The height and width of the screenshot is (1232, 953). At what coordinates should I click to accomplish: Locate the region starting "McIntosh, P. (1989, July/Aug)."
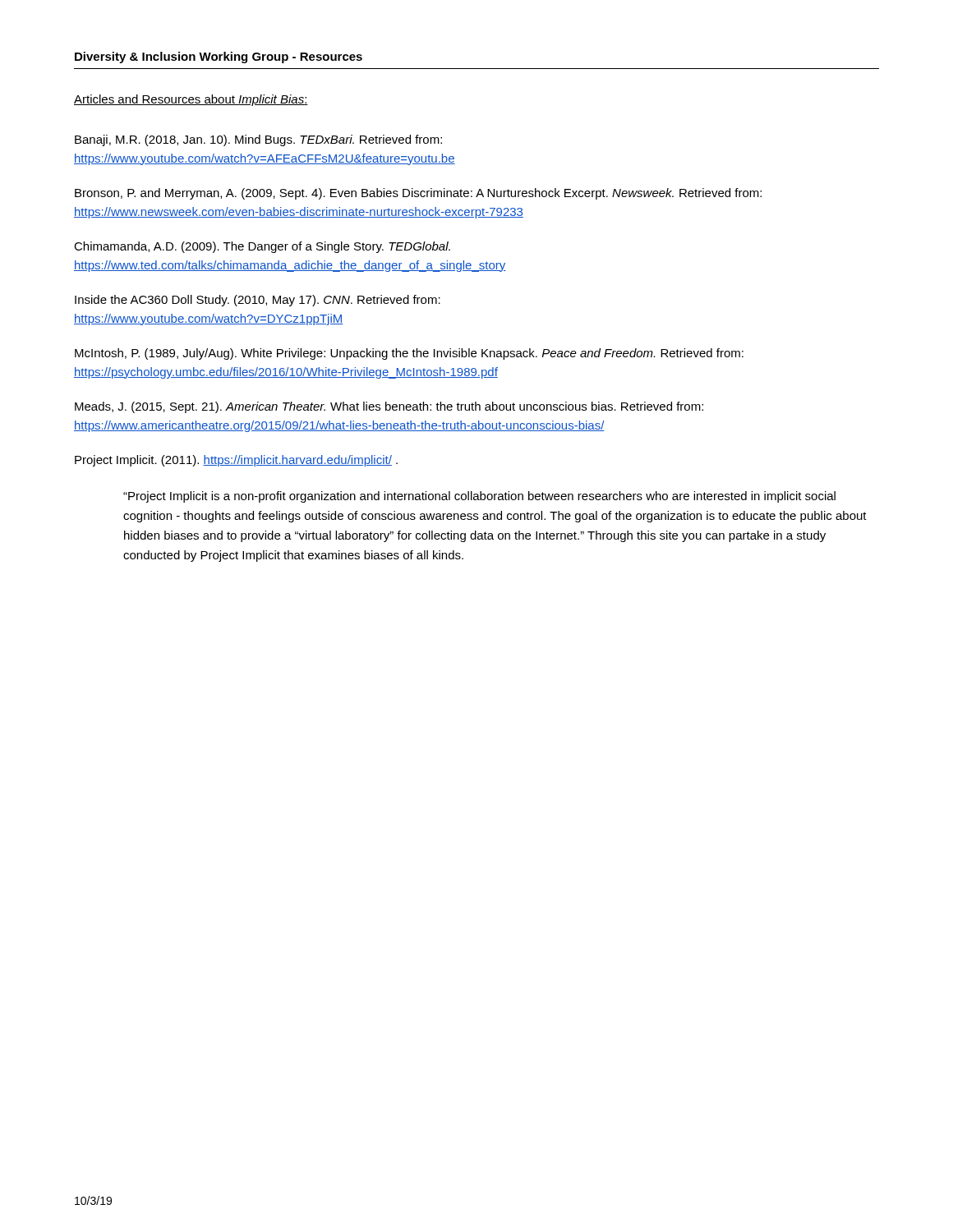click(409, 362)
